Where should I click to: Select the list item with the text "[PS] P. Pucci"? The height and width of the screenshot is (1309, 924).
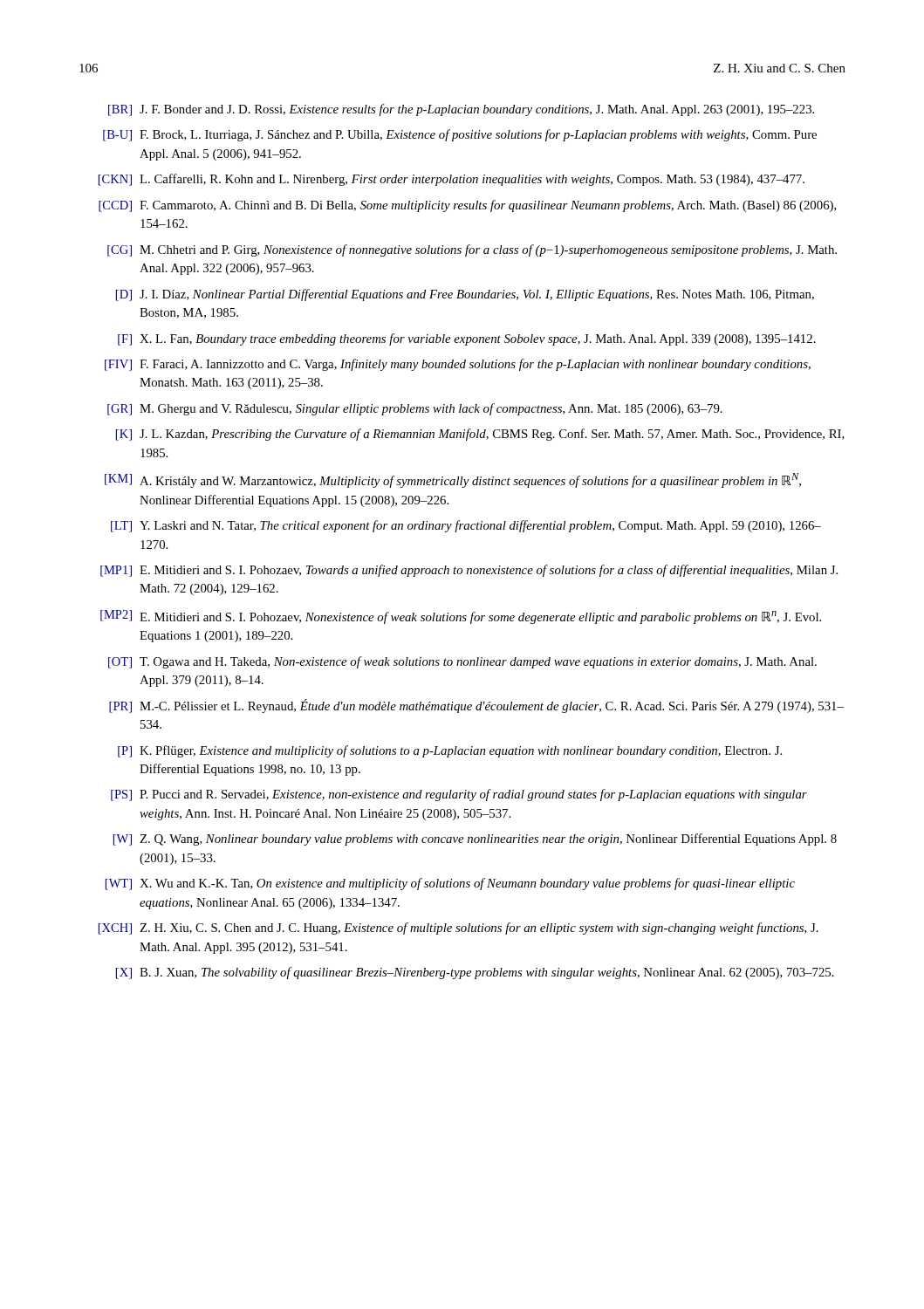[x=462, y=805]
